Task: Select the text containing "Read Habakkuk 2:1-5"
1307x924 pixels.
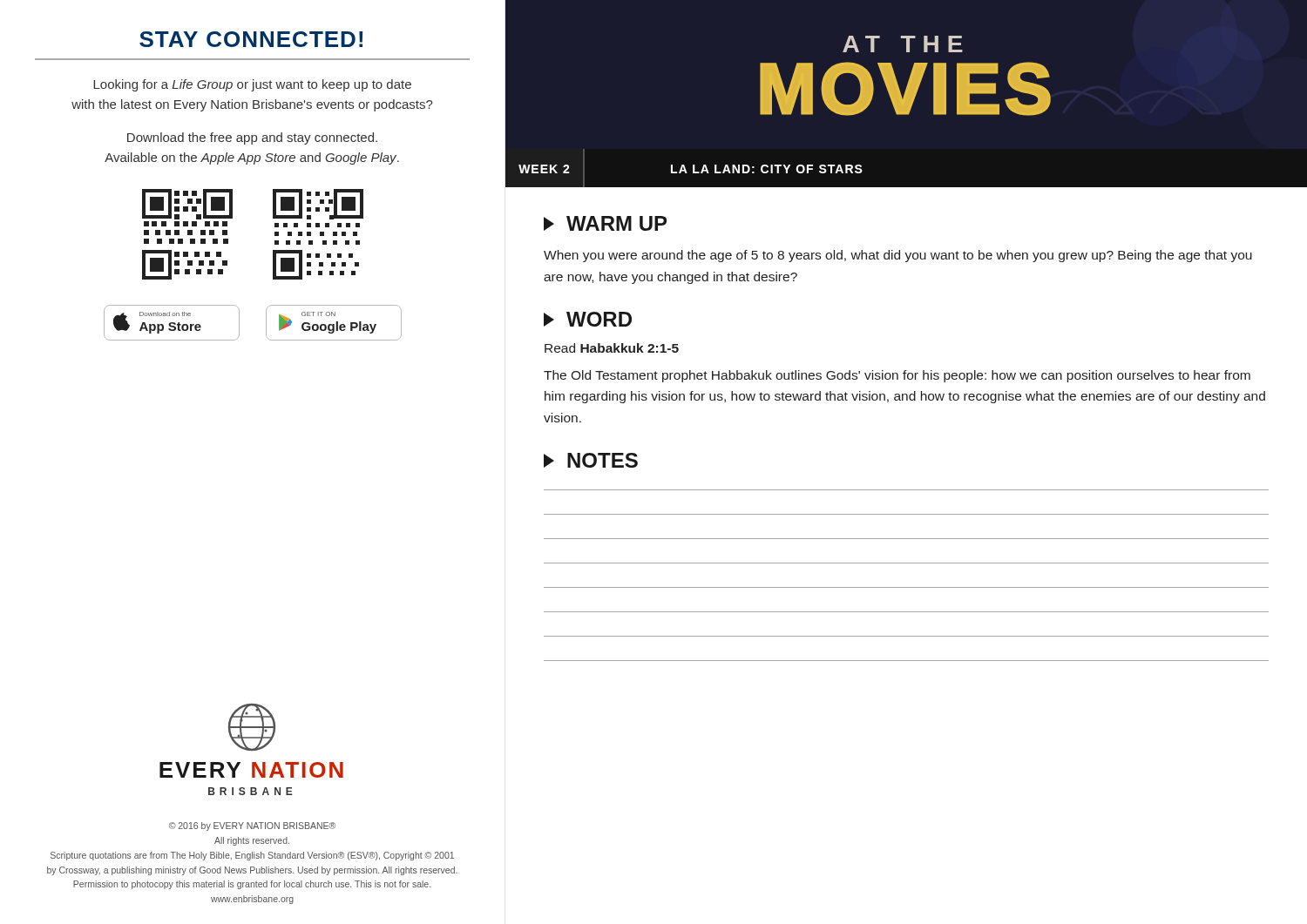Action: click(611, 348)
